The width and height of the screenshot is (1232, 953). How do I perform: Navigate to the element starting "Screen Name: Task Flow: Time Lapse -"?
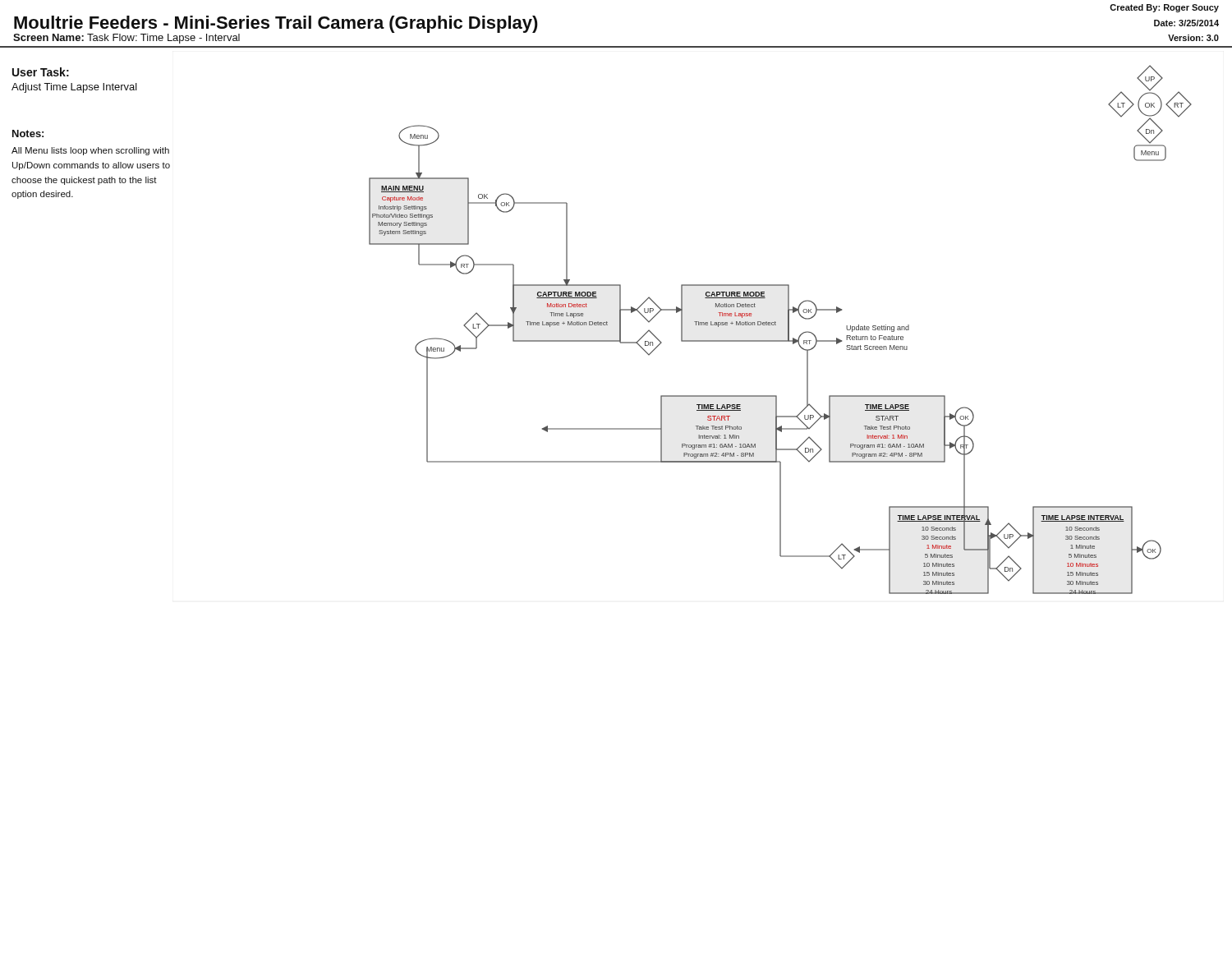(127, 37)
